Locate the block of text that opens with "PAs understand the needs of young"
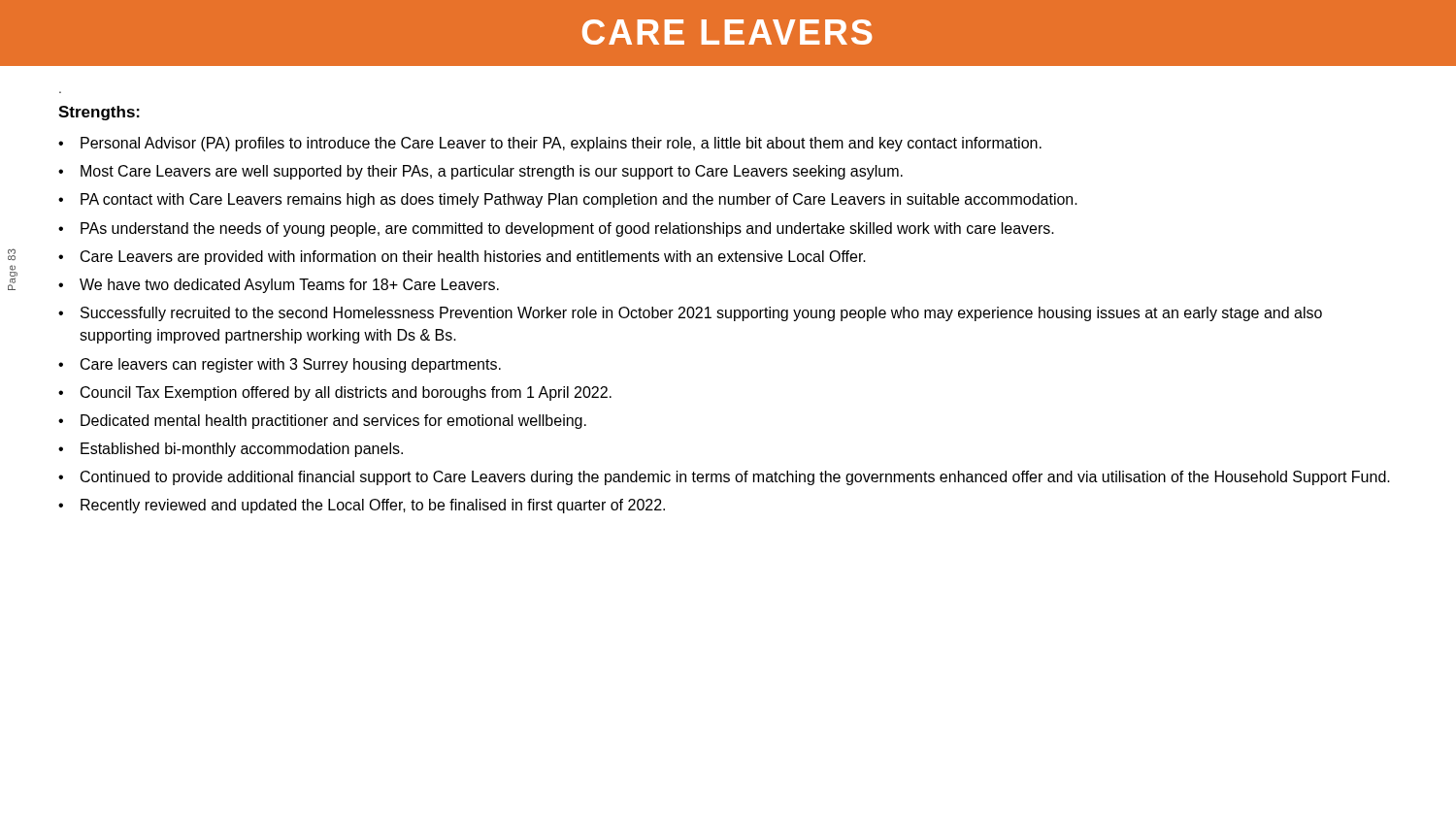 coord(567,228)
